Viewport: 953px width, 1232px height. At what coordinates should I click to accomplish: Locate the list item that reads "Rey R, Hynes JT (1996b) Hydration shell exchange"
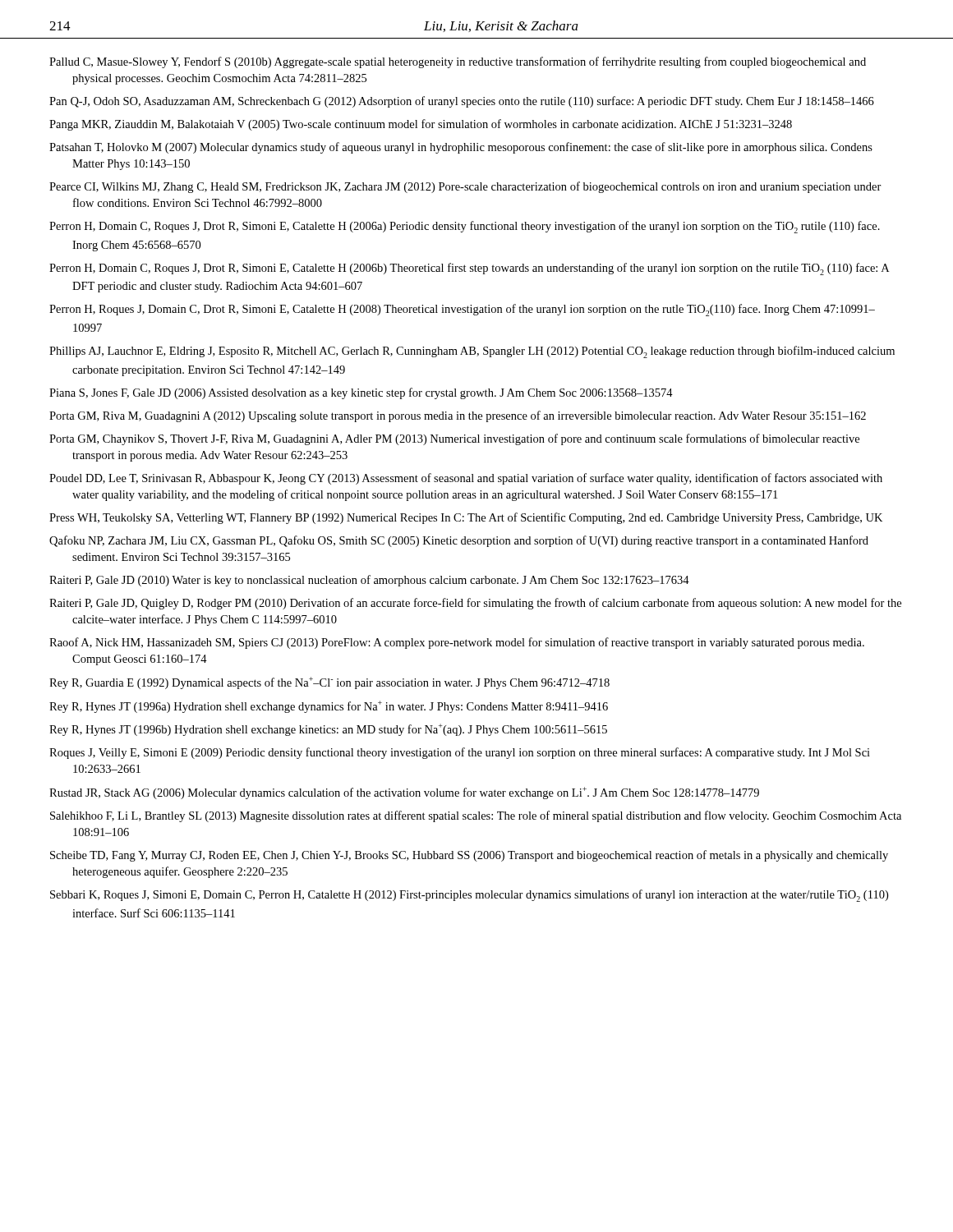point(328,729)
